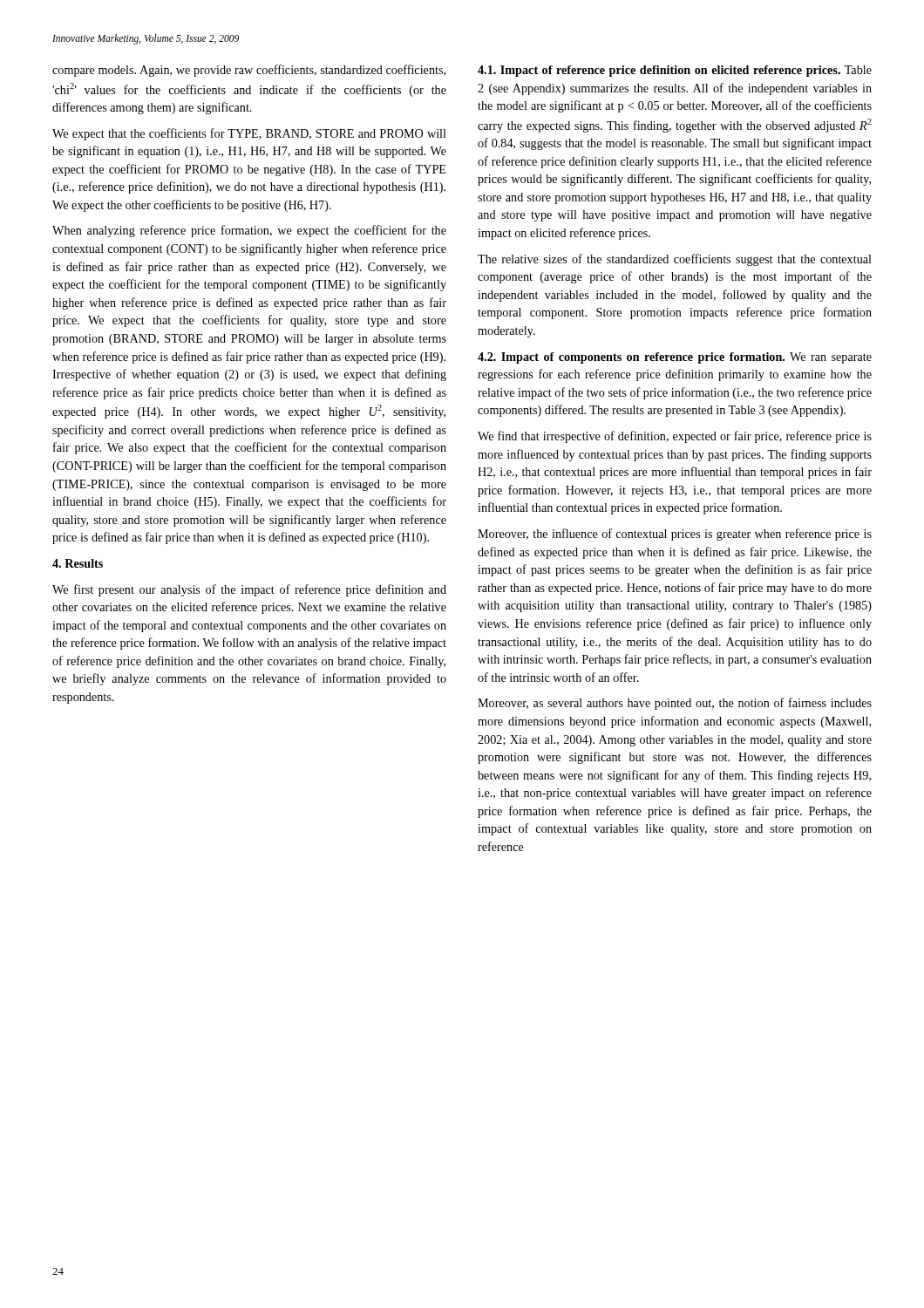
Task: Locate the section header containing "4. Results"
Action: [x=78, y=563]
